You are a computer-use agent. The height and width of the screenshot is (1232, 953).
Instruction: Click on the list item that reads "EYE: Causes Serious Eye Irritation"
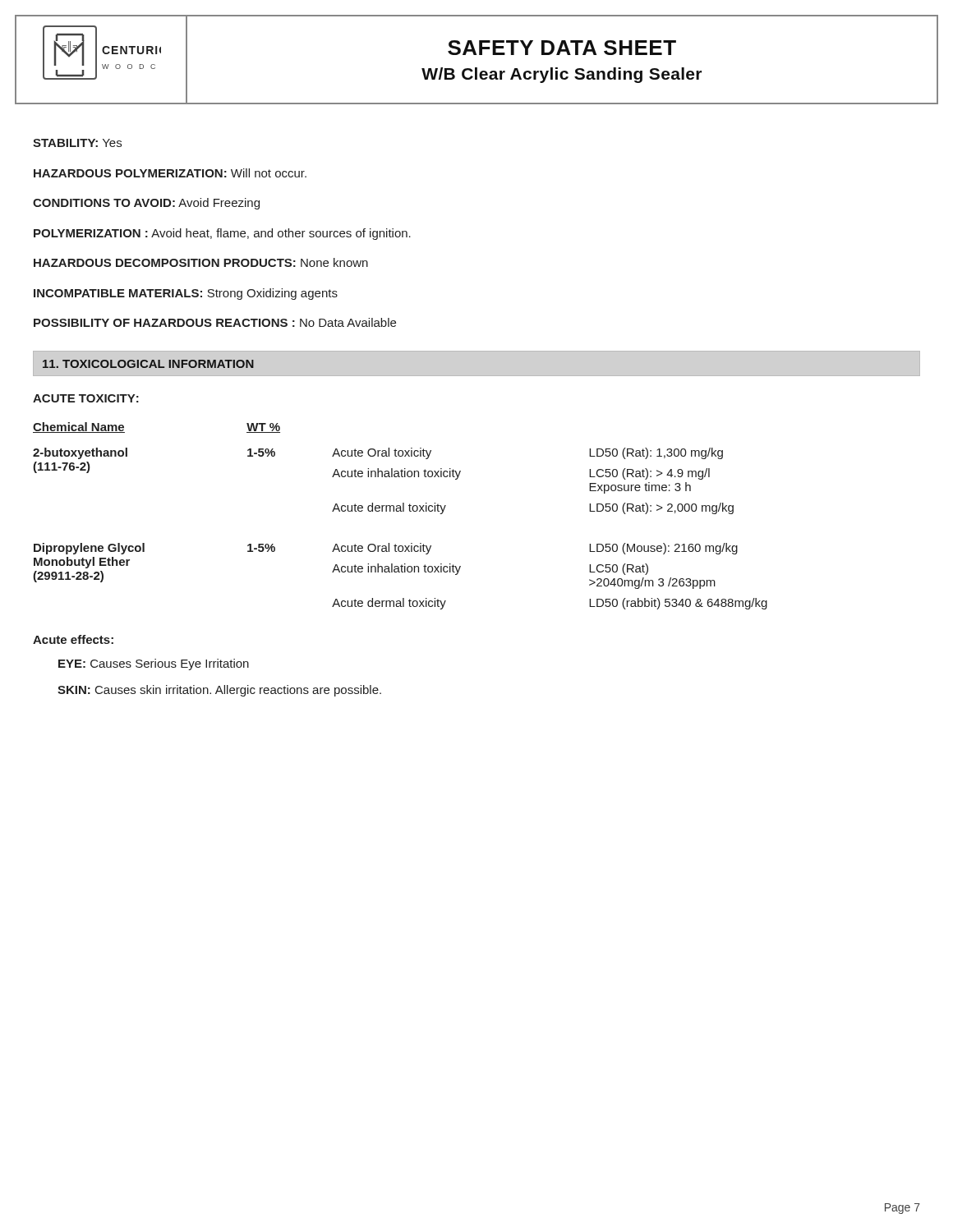[x=153, y=663]
